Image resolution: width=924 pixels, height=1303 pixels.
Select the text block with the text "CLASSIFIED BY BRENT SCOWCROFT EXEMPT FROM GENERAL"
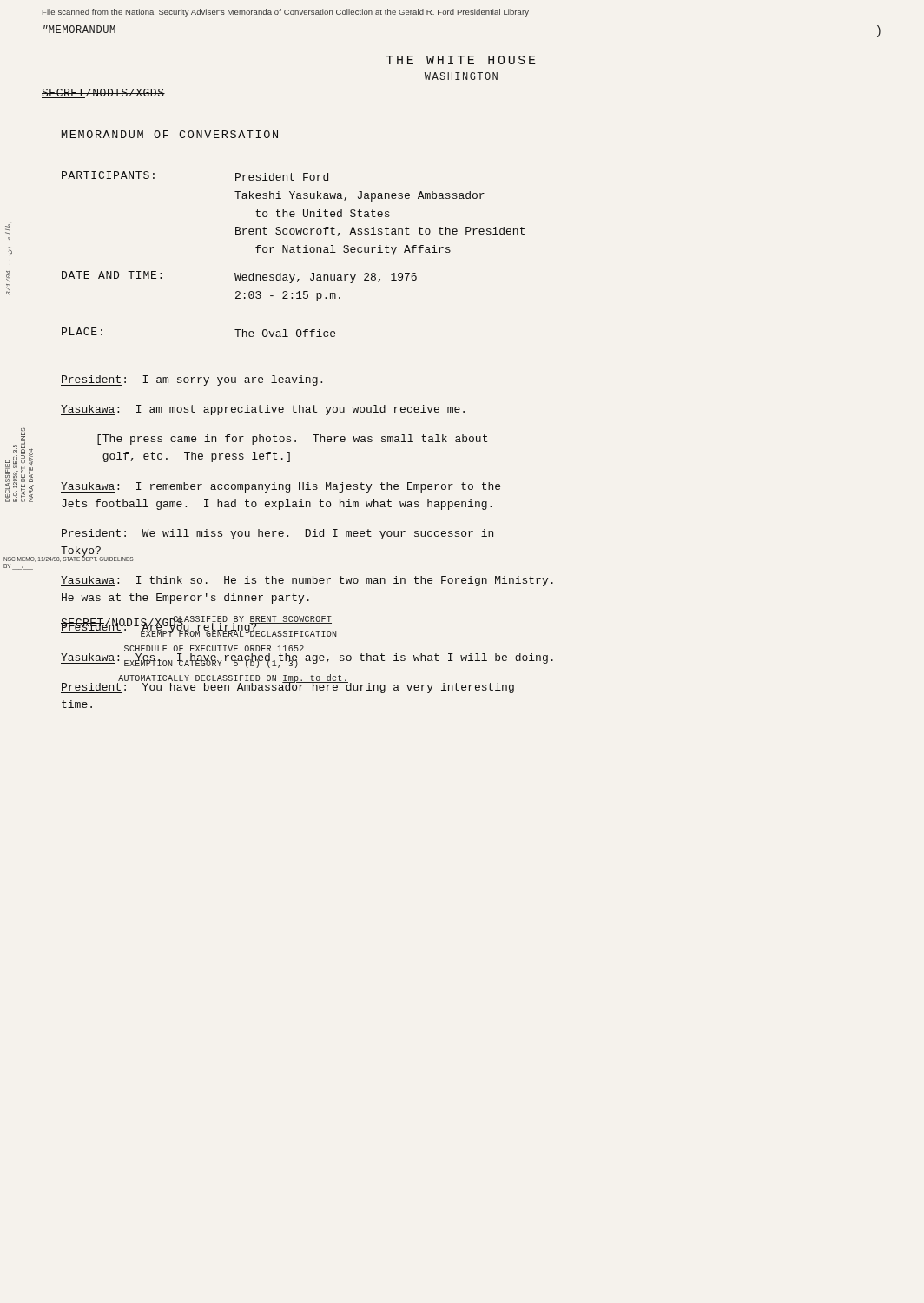click(x=231, y=649)
